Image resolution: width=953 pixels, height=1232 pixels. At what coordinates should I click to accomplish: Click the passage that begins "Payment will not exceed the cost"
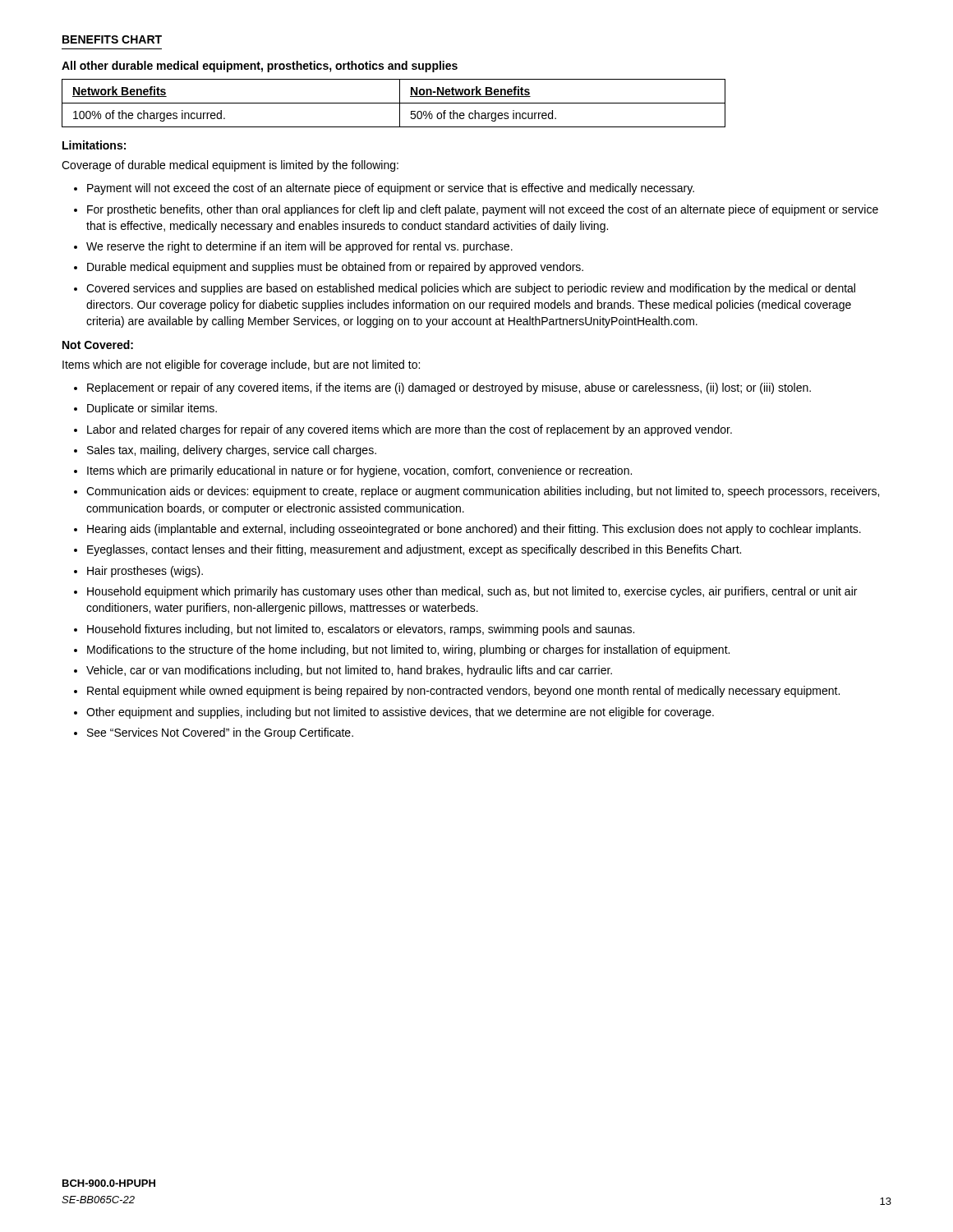tap(391, 188)
